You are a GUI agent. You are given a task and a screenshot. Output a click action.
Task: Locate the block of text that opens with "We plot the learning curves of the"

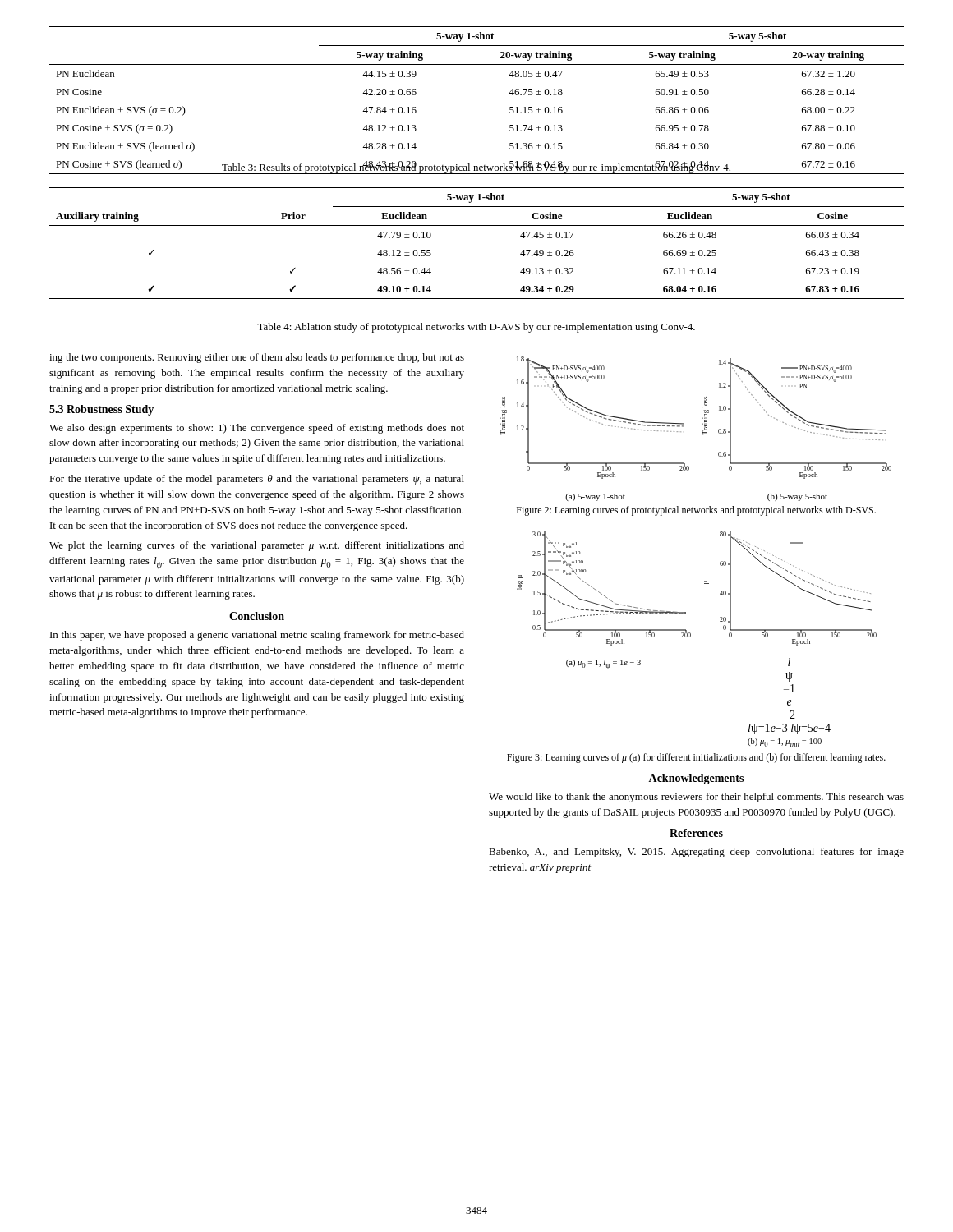[257, 569]
